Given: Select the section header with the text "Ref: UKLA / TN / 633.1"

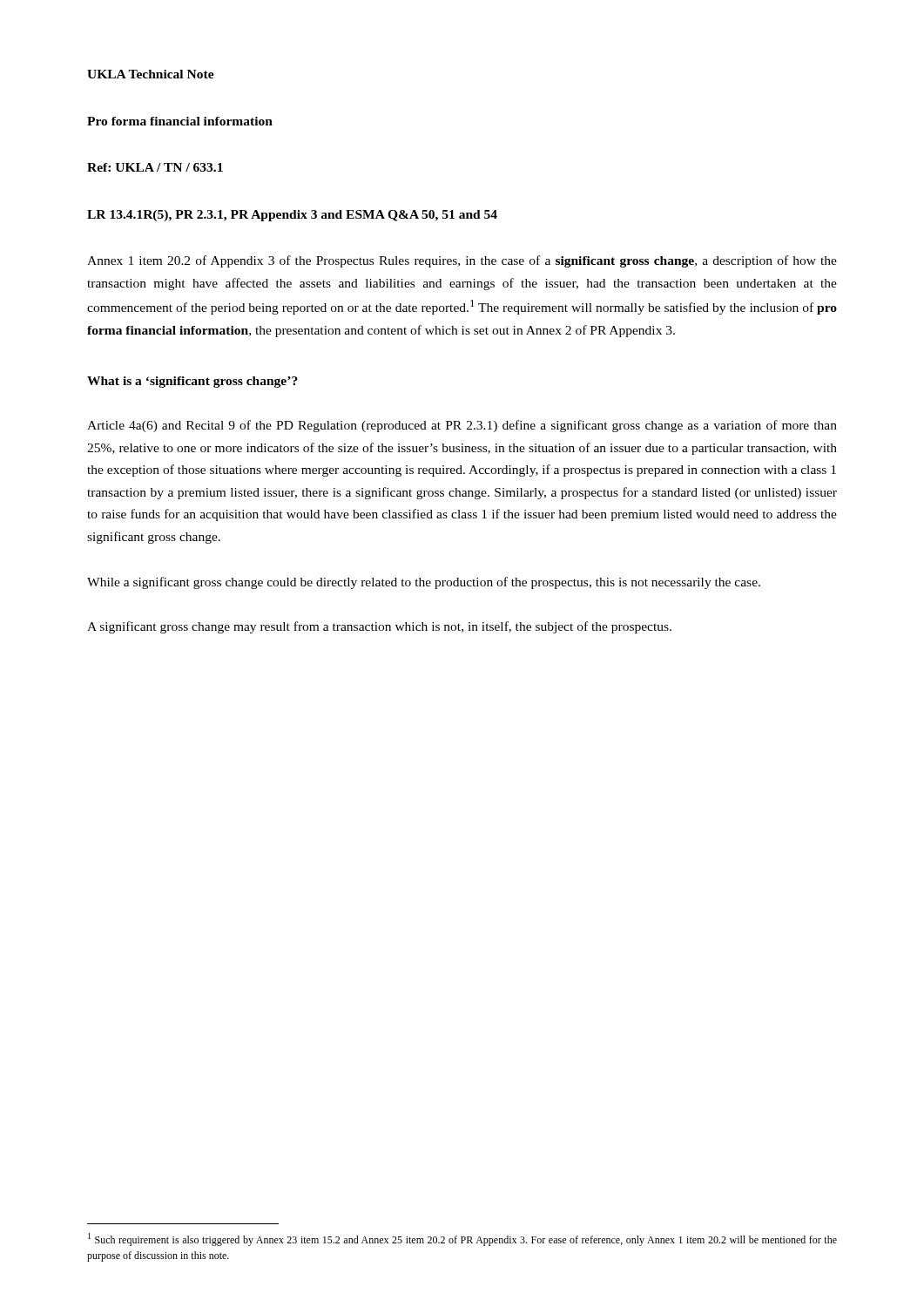Looking at the screenshot, I should (155, 167).
